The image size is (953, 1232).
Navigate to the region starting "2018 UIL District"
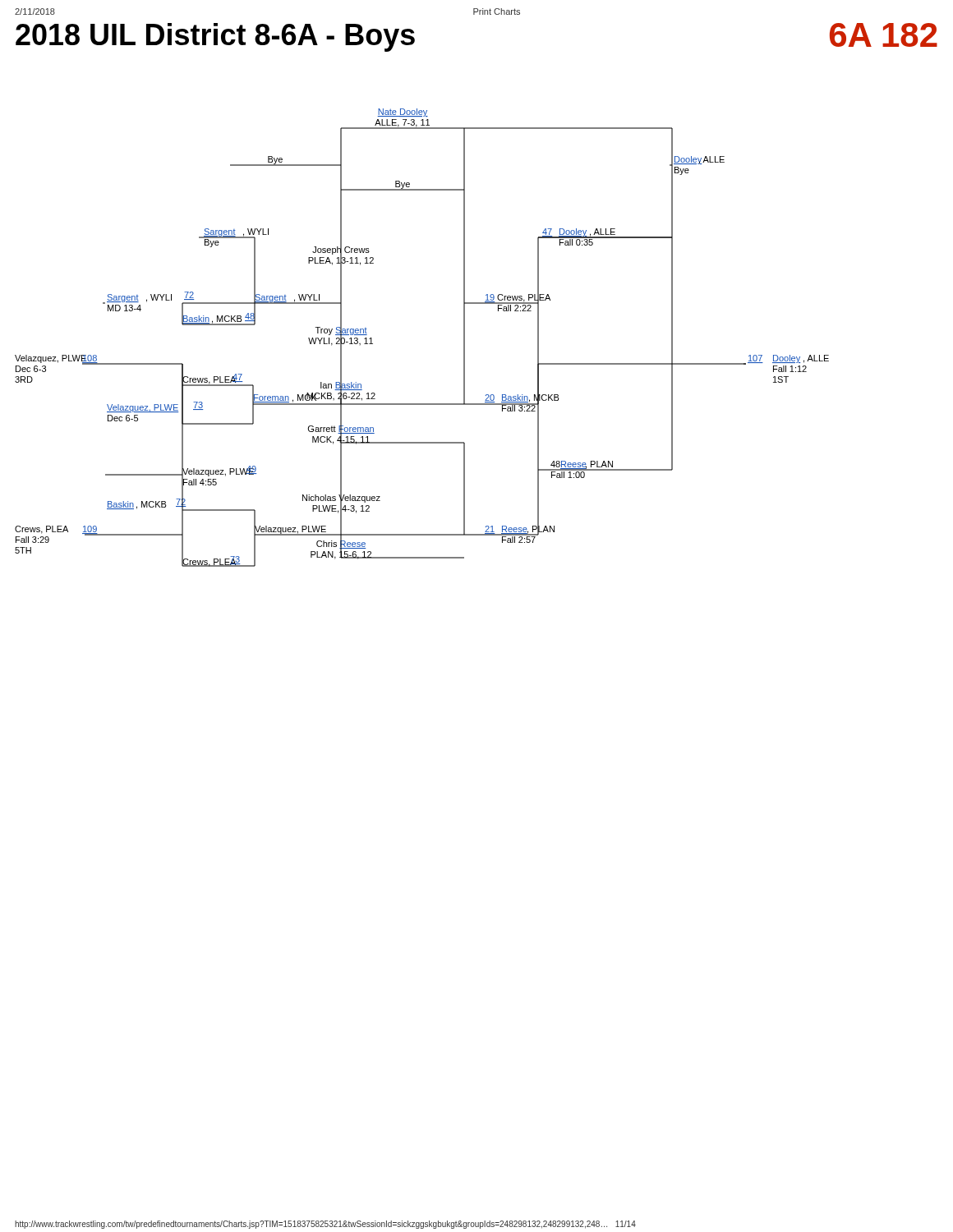(216, 37)
